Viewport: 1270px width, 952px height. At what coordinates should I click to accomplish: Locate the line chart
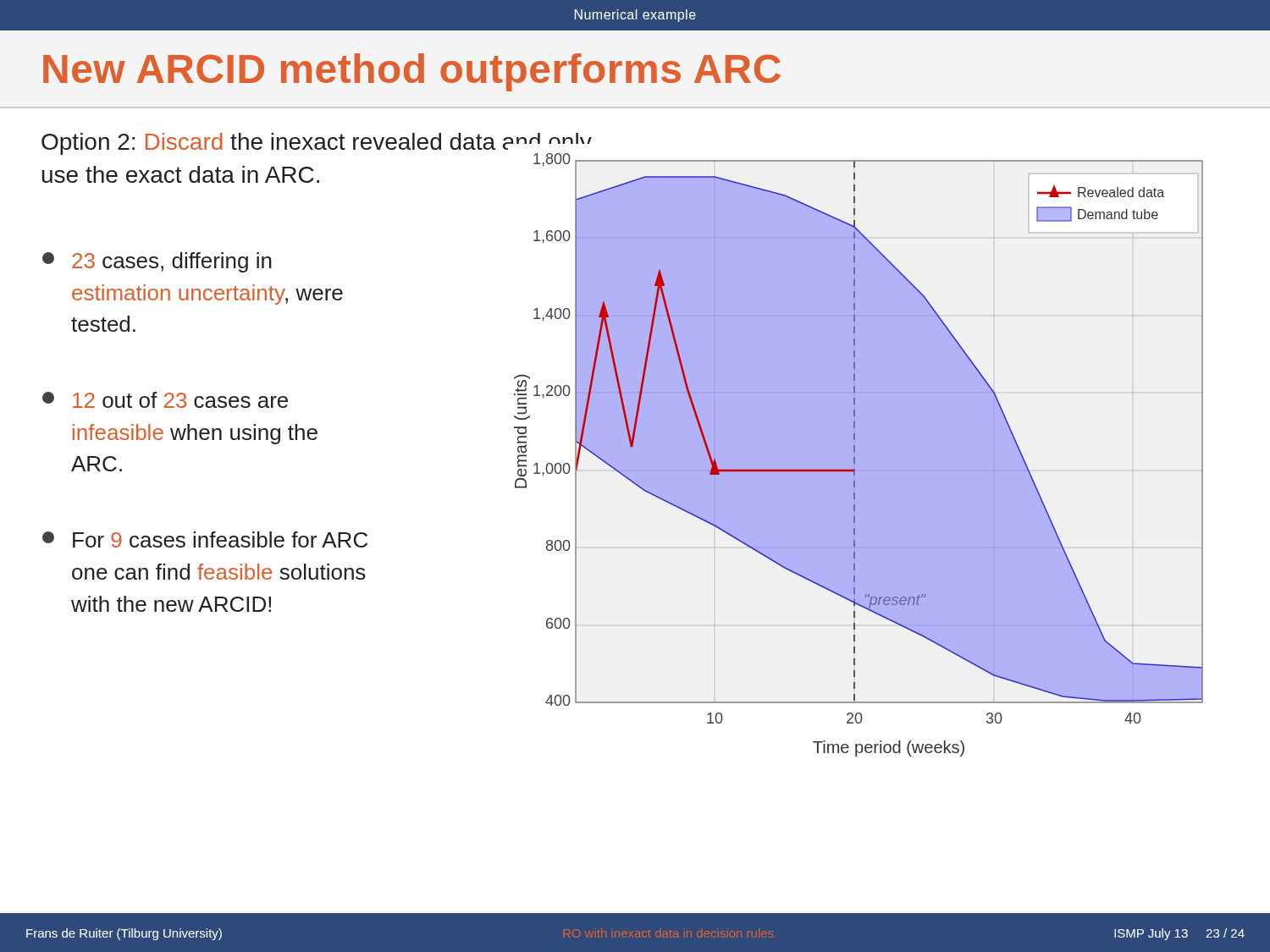pyautogui.click(x=872, y=465)
